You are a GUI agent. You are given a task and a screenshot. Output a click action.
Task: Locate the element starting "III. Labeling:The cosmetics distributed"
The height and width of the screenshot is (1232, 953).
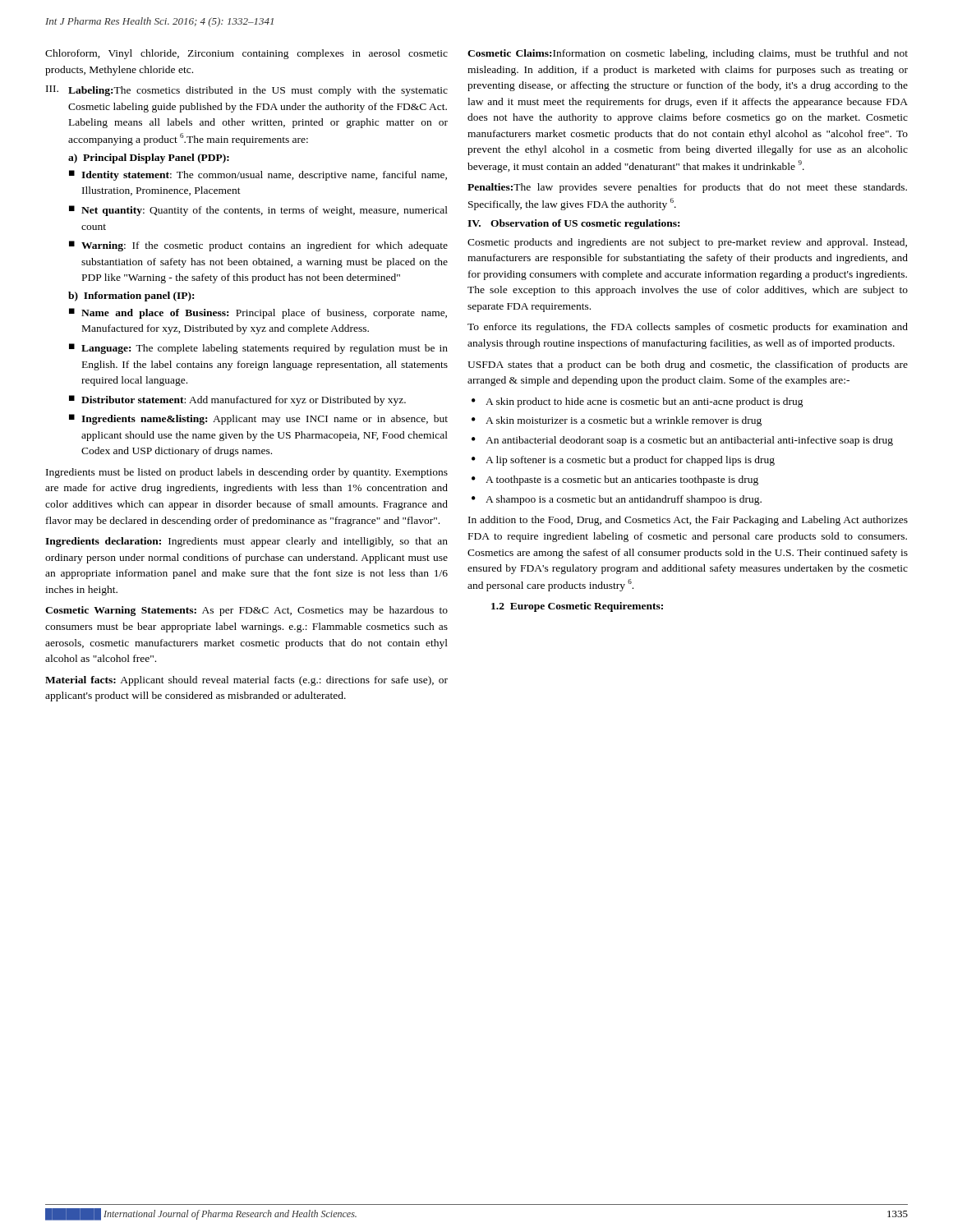[x=246, y=115]
